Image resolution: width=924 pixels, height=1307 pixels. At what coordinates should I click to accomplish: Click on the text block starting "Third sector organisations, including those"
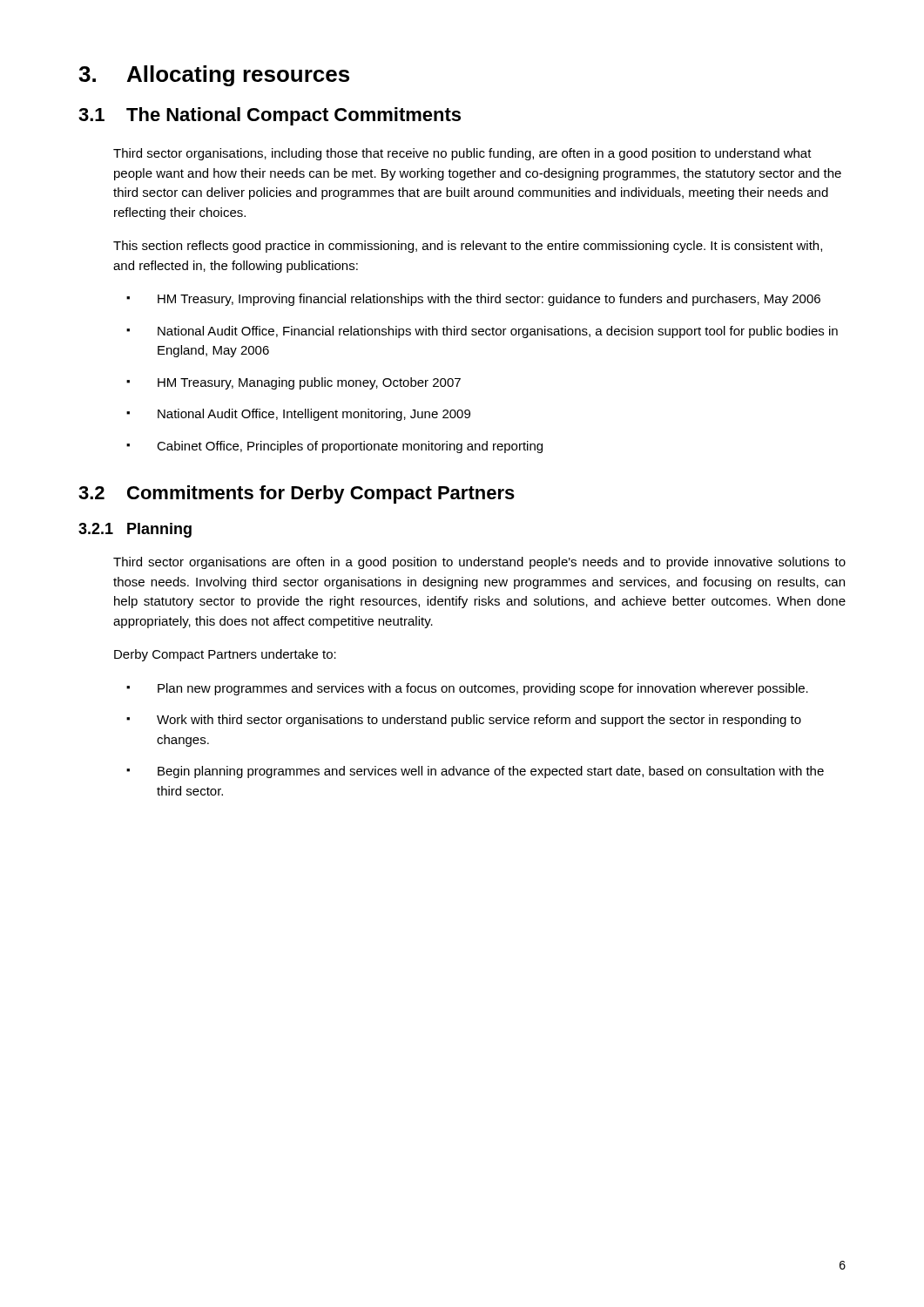coord(477,182)
